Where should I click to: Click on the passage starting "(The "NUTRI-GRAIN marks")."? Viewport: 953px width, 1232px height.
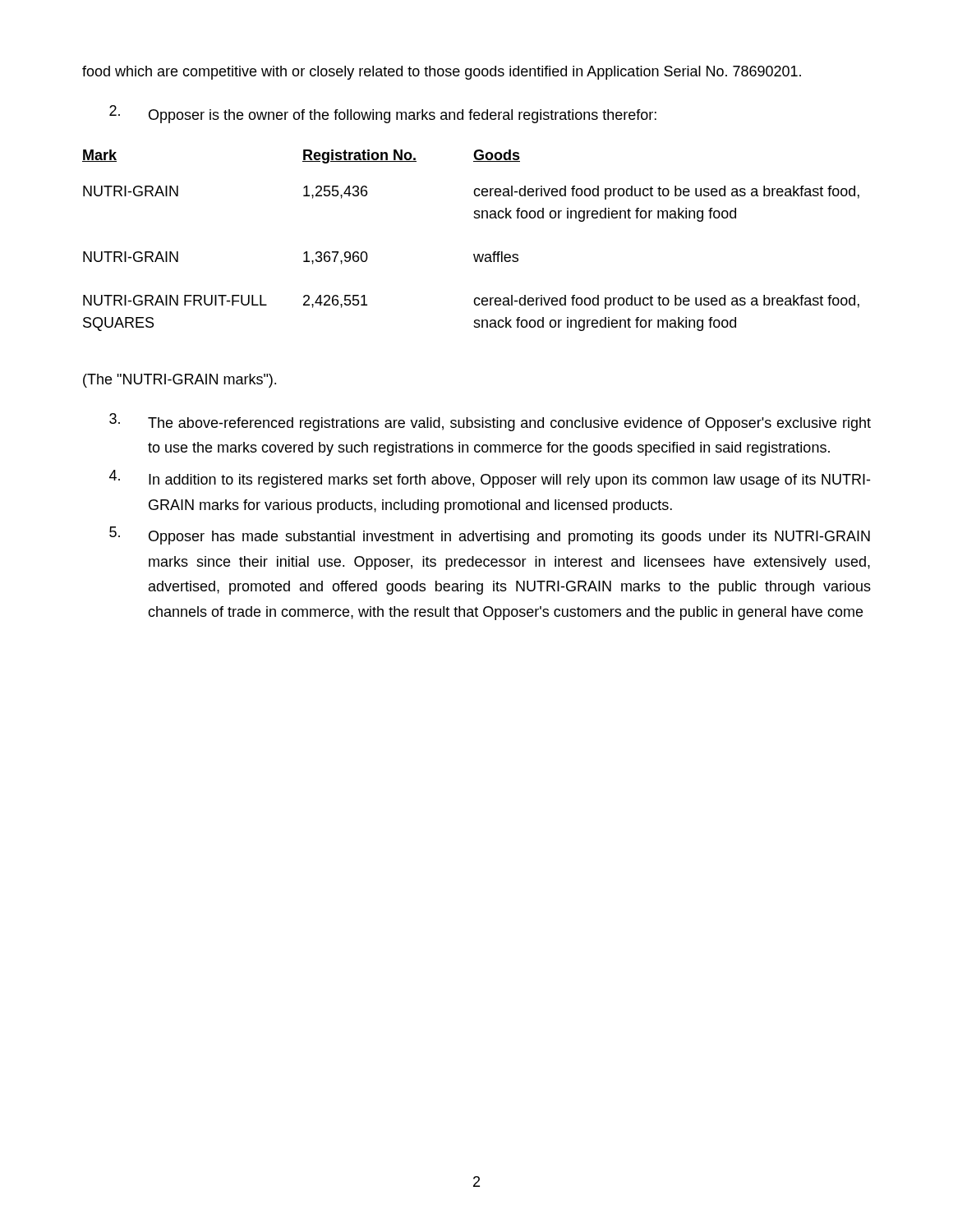click(x=180, y=380)
